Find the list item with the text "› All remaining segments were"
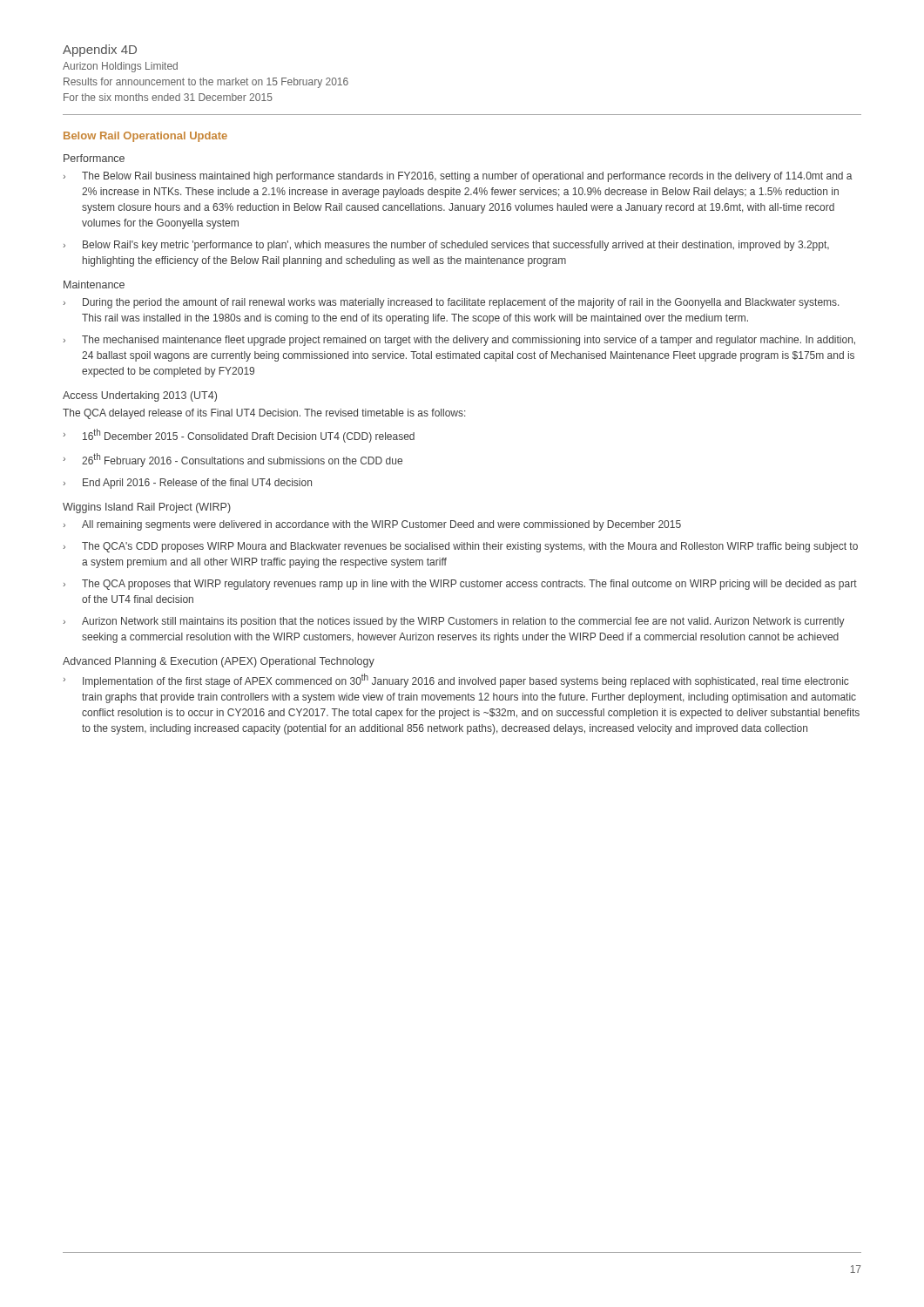Viewport: 924px width, 1307px height. (x=462, y=524)
